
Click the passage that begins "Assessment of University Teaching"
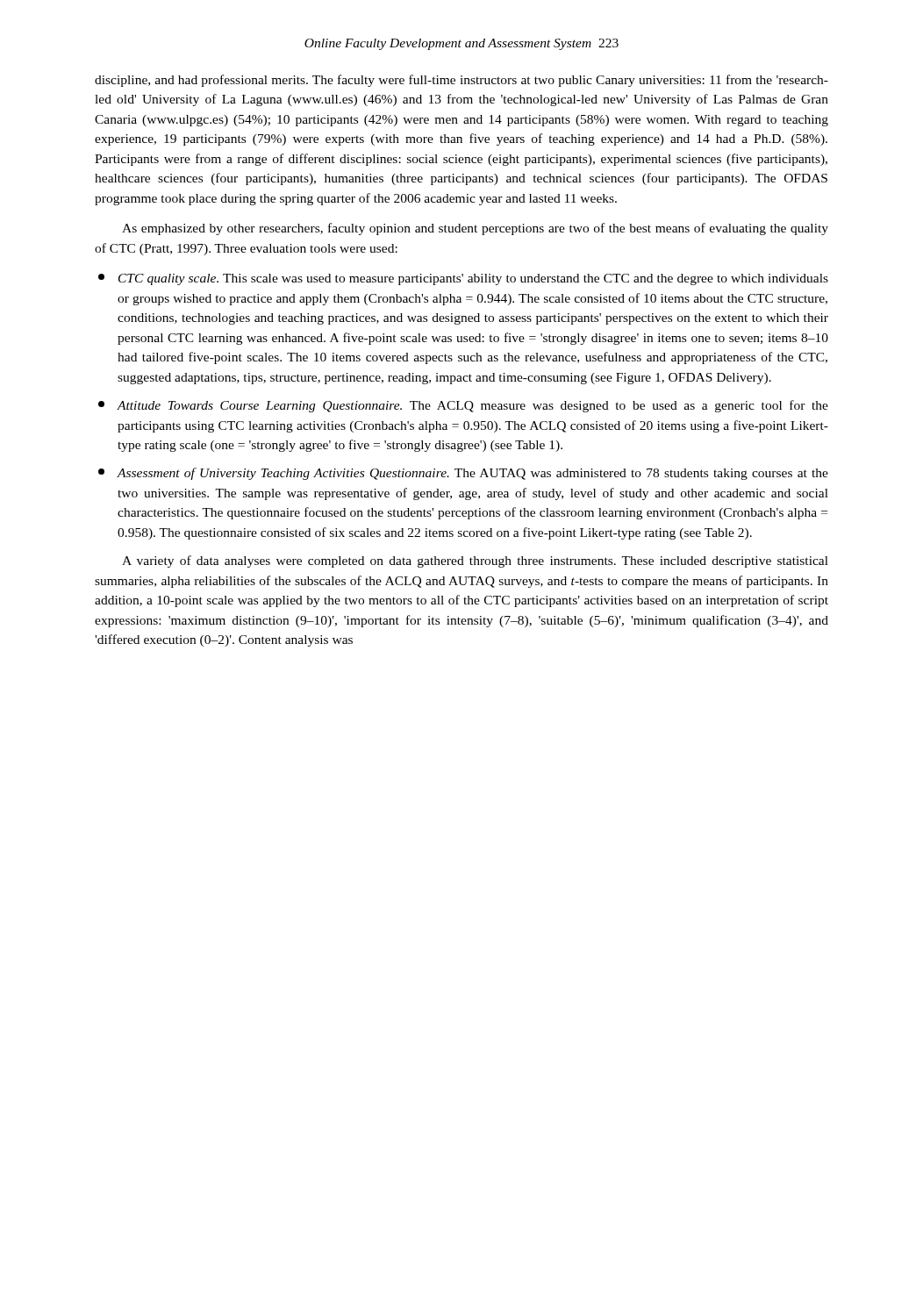[462, 503]
